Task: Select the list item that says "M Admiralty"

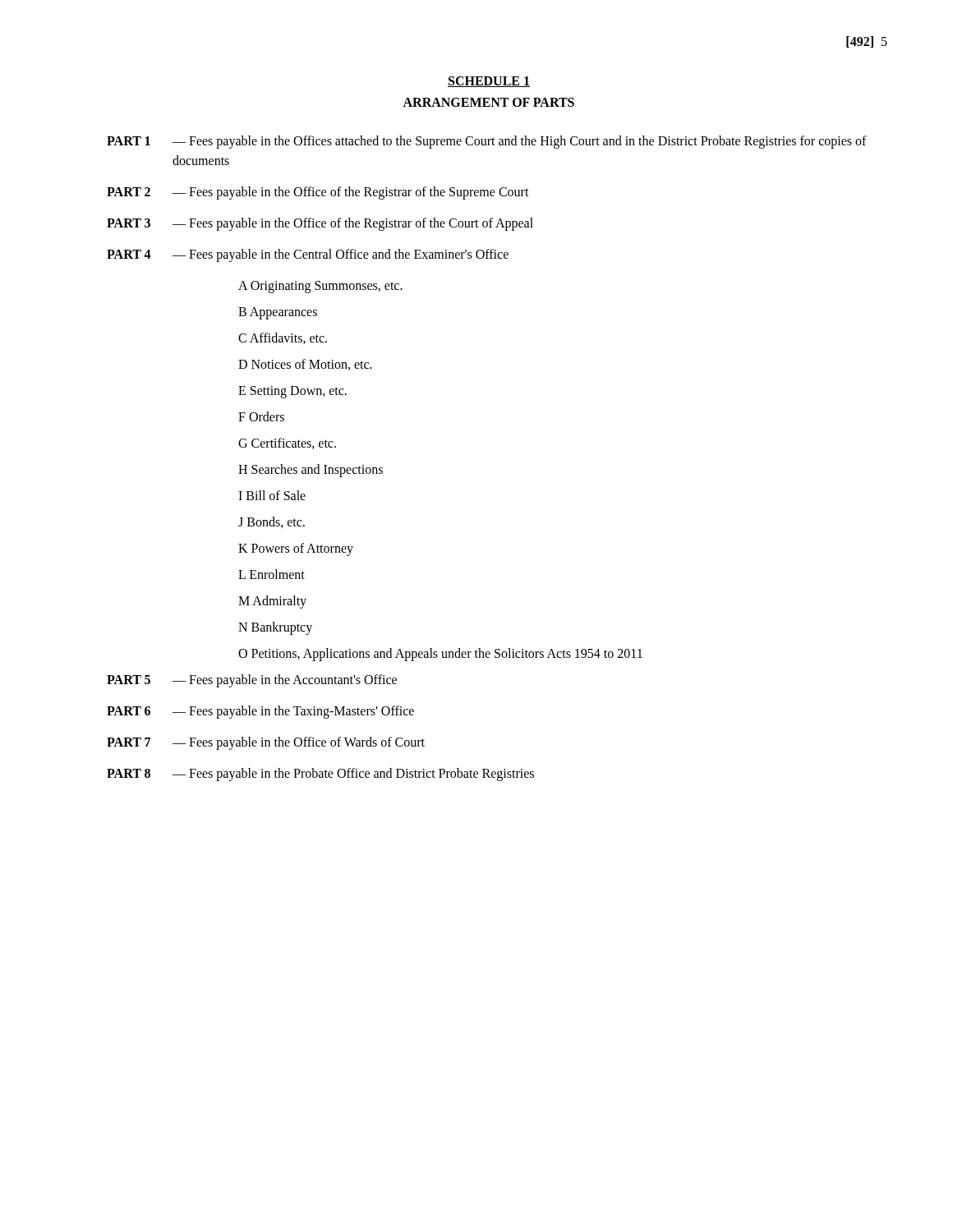Action: click(x=272, y=601)
